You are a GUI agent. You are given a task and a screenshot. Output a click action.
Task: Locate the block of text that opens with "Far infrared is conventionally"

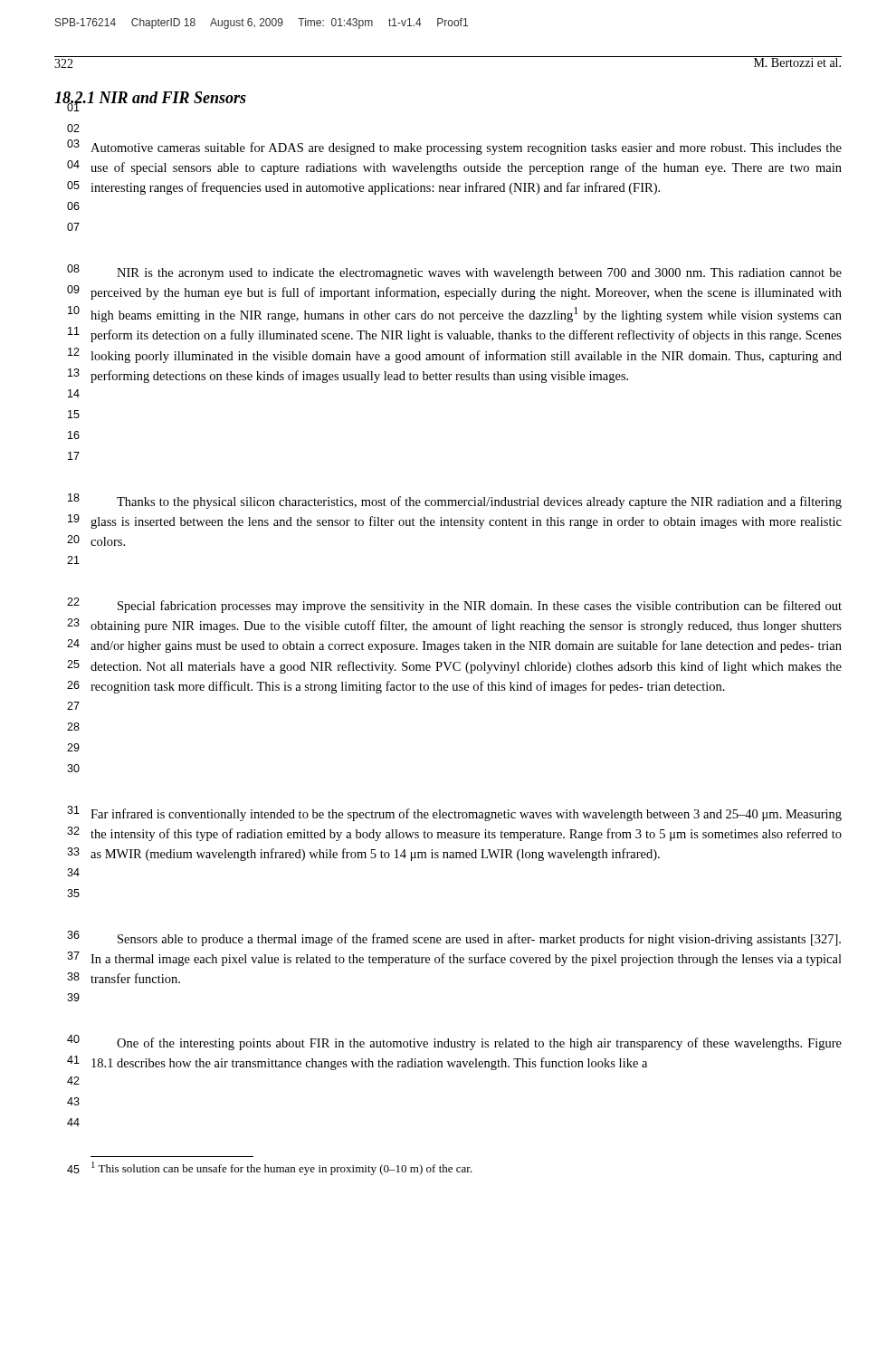click(x=466, y=834)
